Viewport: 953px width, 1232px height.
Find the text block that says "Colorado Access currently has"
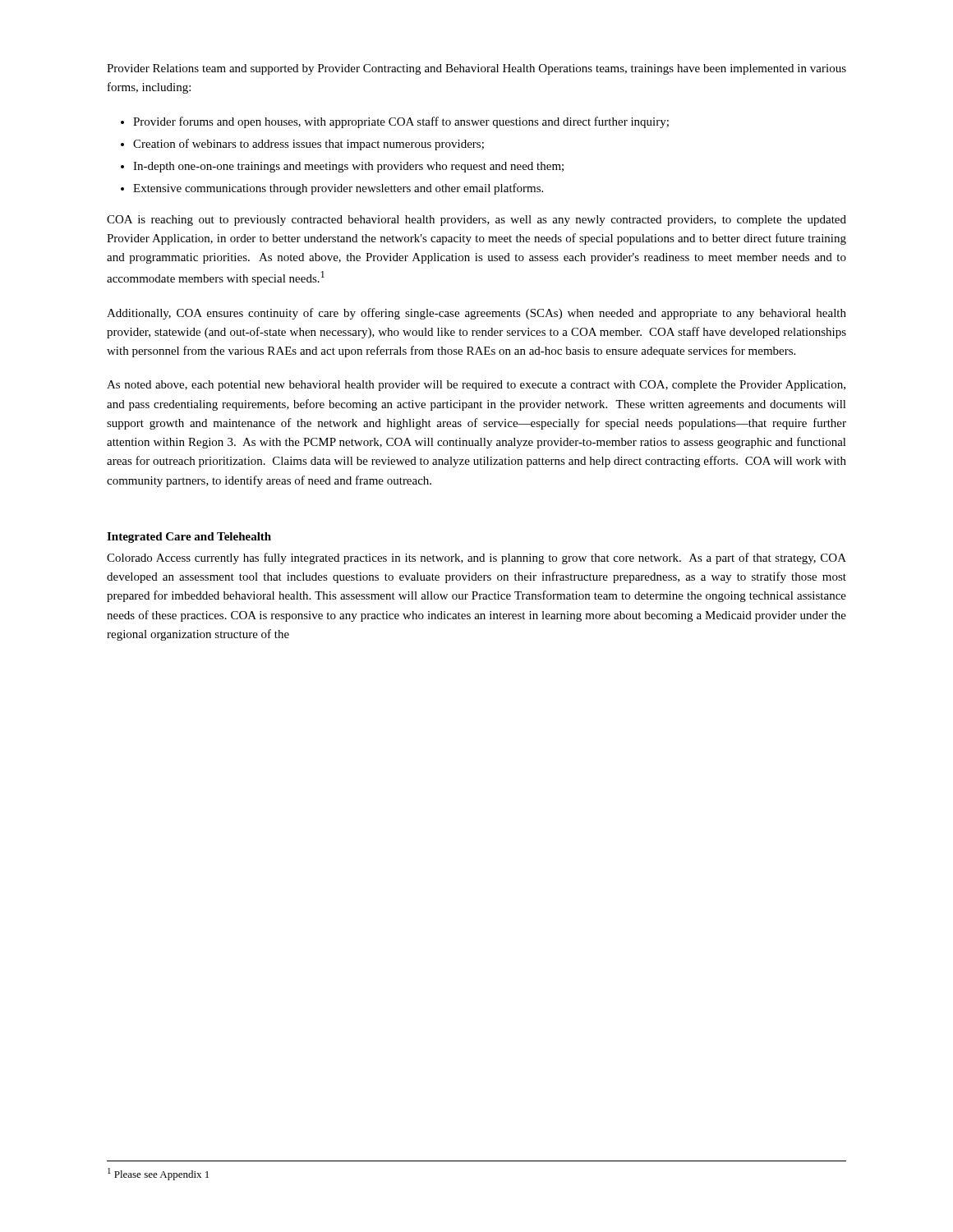click(476, 596)
